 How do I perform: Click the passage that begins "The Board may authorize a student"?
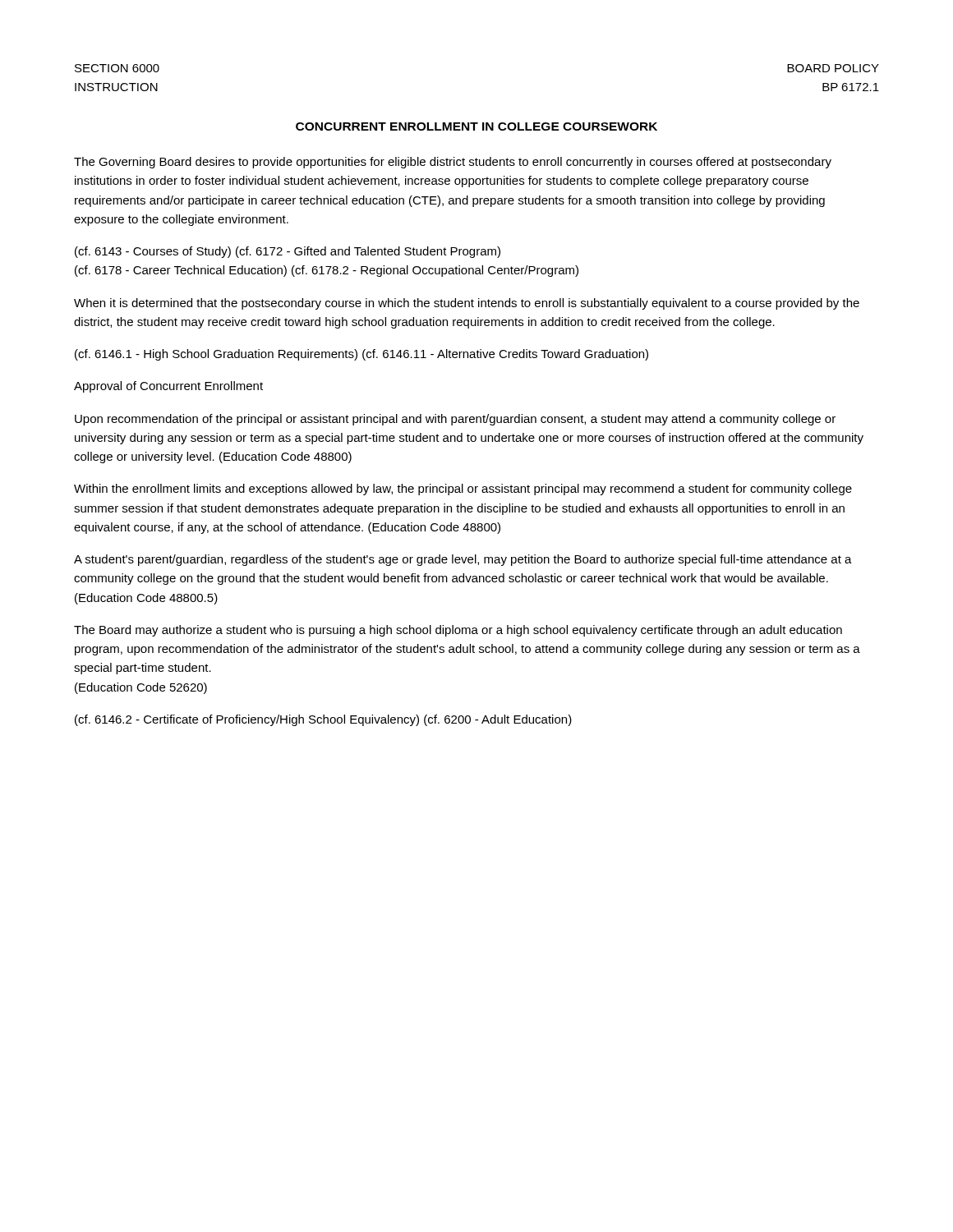[x=467, y=658]
